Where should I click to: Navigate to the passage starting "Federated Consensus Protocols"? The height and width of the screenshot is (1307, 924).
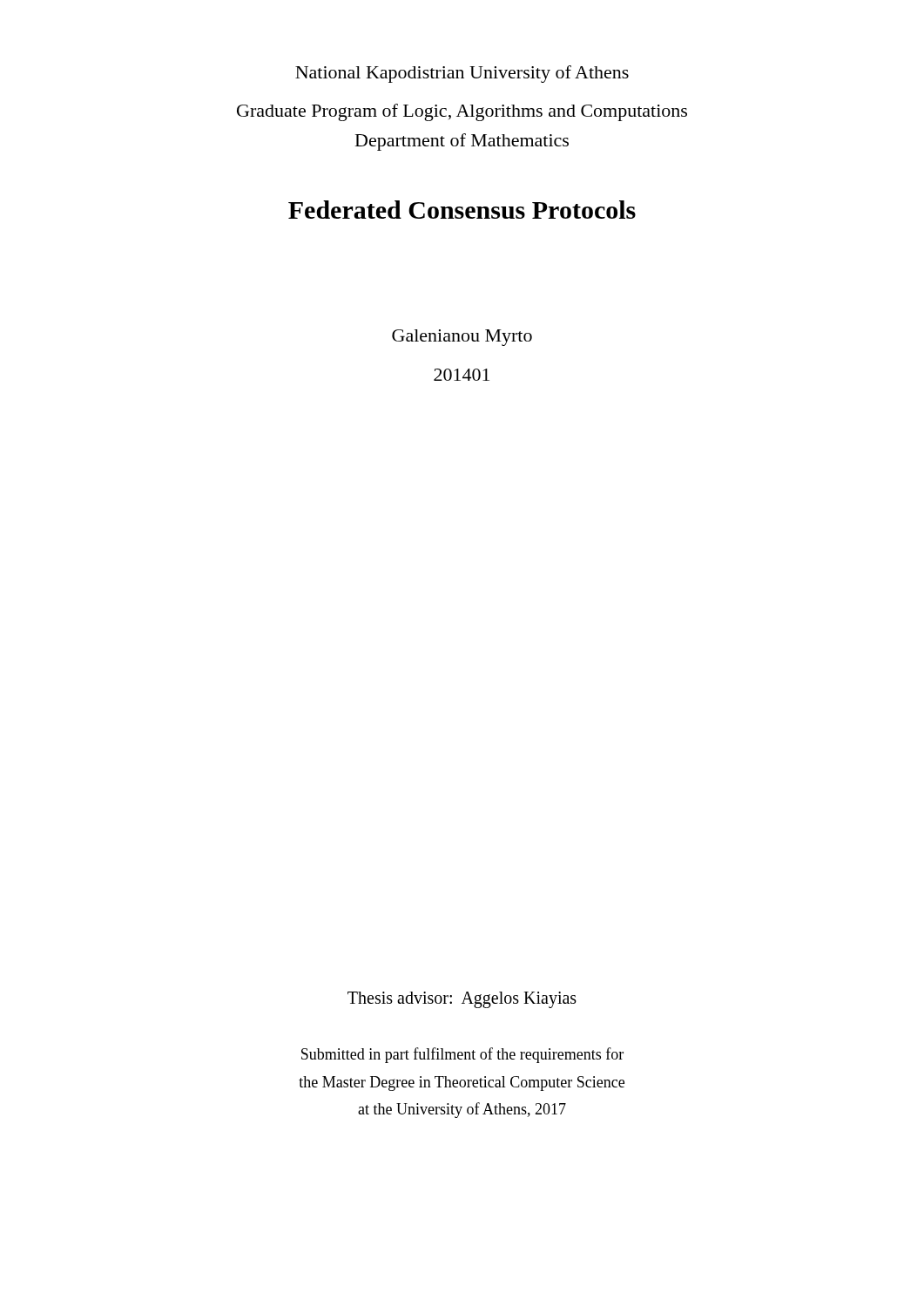click(462, 210)
